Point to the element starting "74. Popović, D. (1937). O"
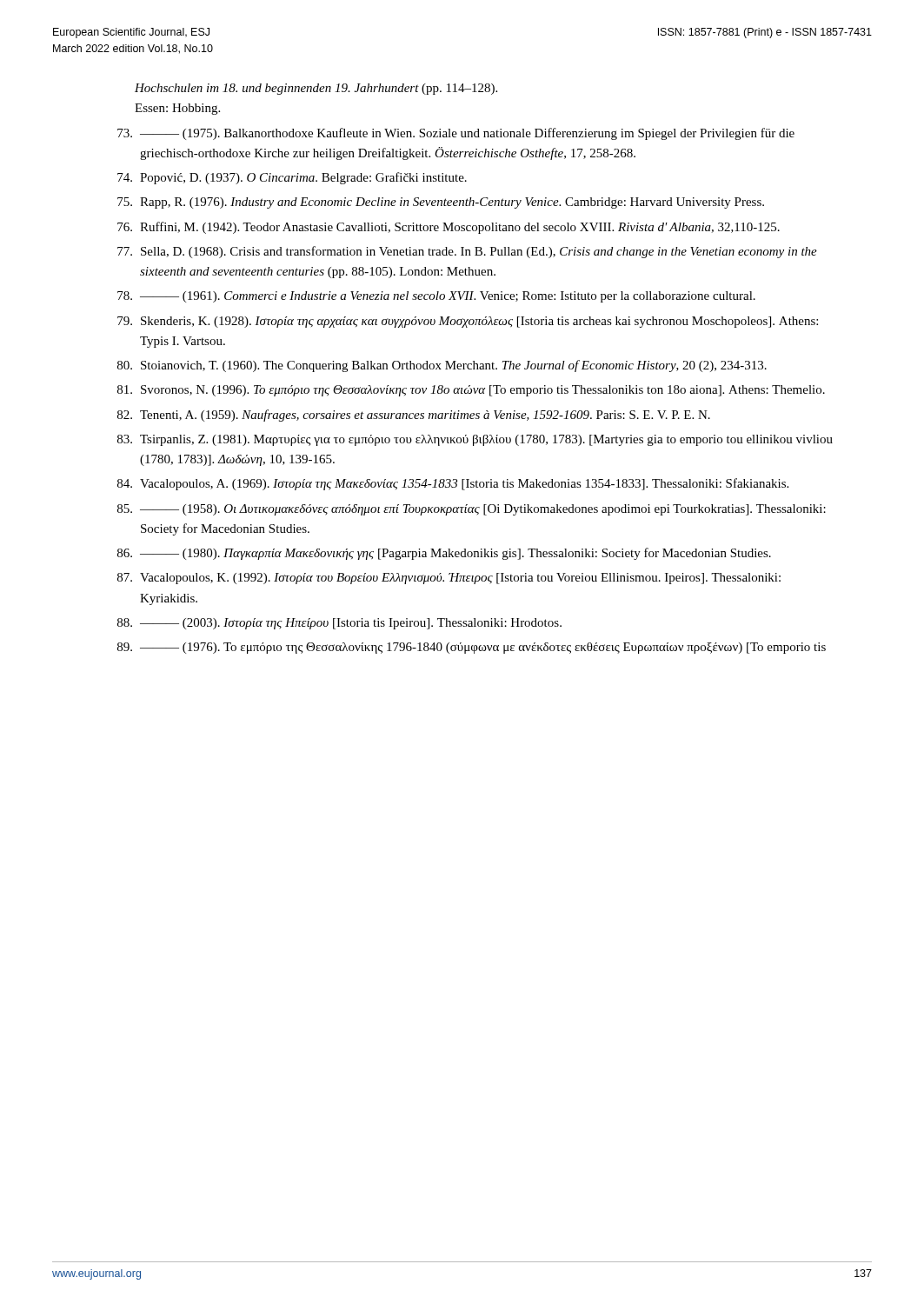This screenshot has height=1304, width=924. coord(469,178)
